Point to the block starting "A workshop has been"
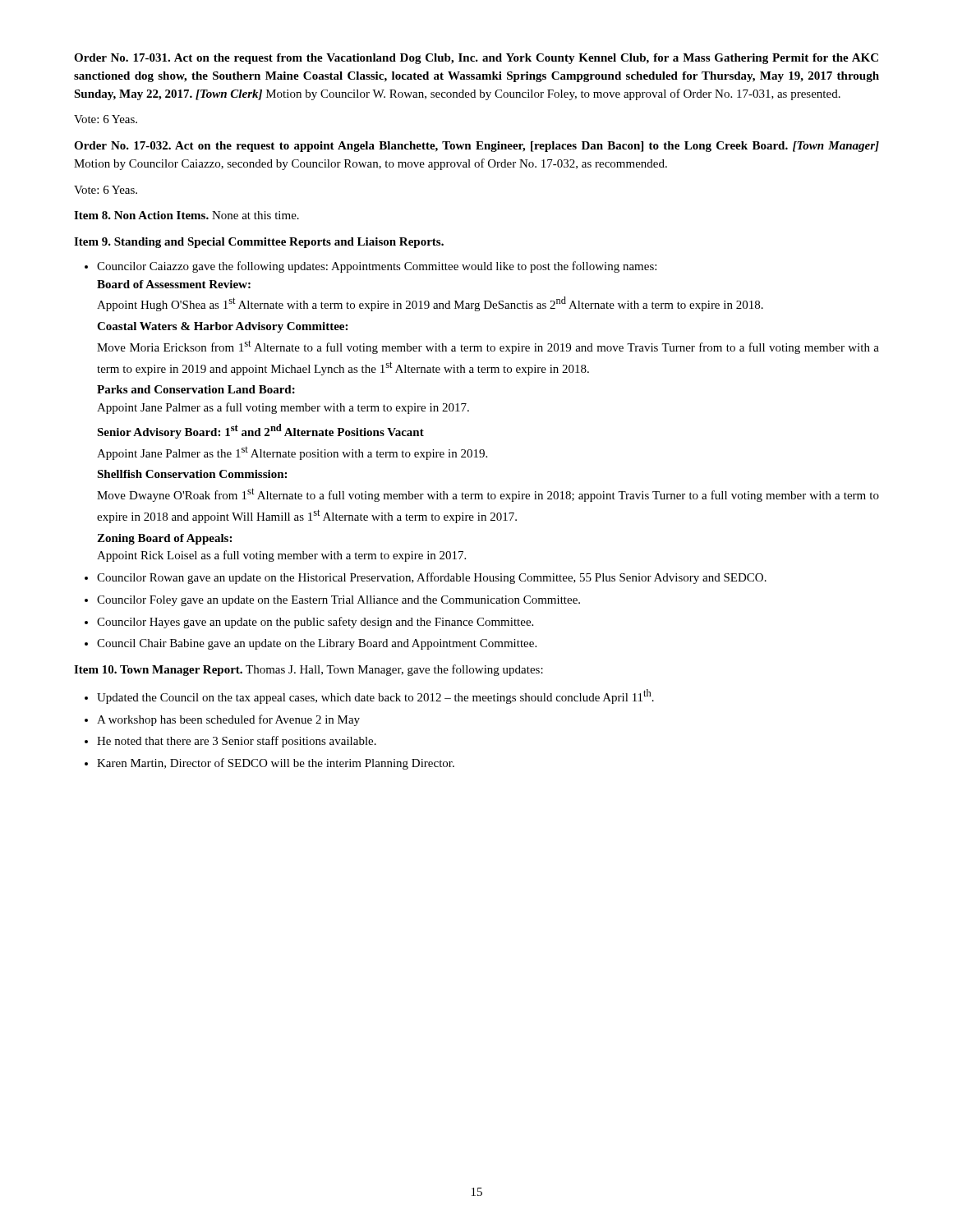The image size is (953, 1232). tap(228, 720)
